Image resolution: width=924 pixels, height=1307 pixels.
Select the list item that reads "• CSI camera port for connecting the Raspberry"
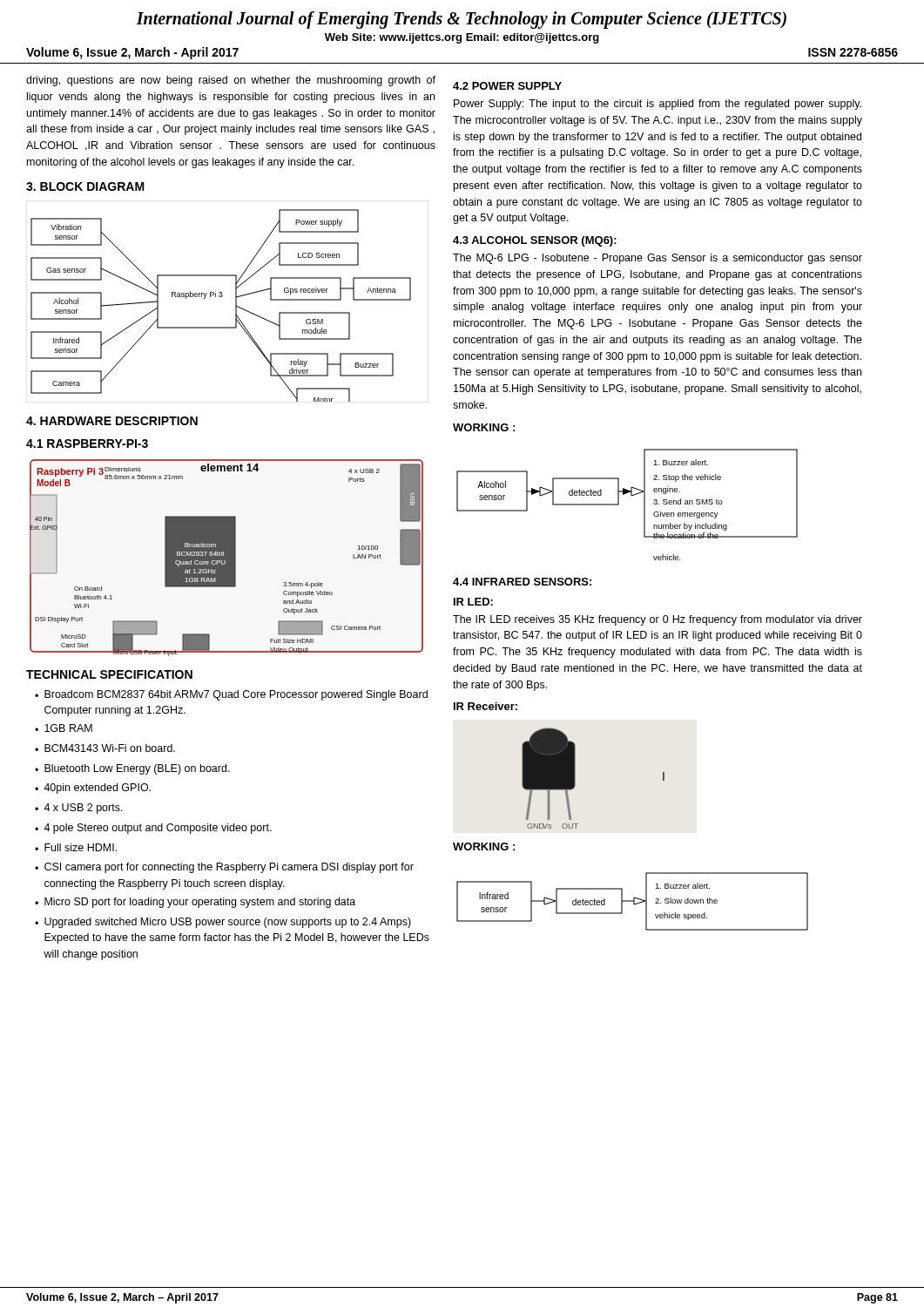(235, 876)
